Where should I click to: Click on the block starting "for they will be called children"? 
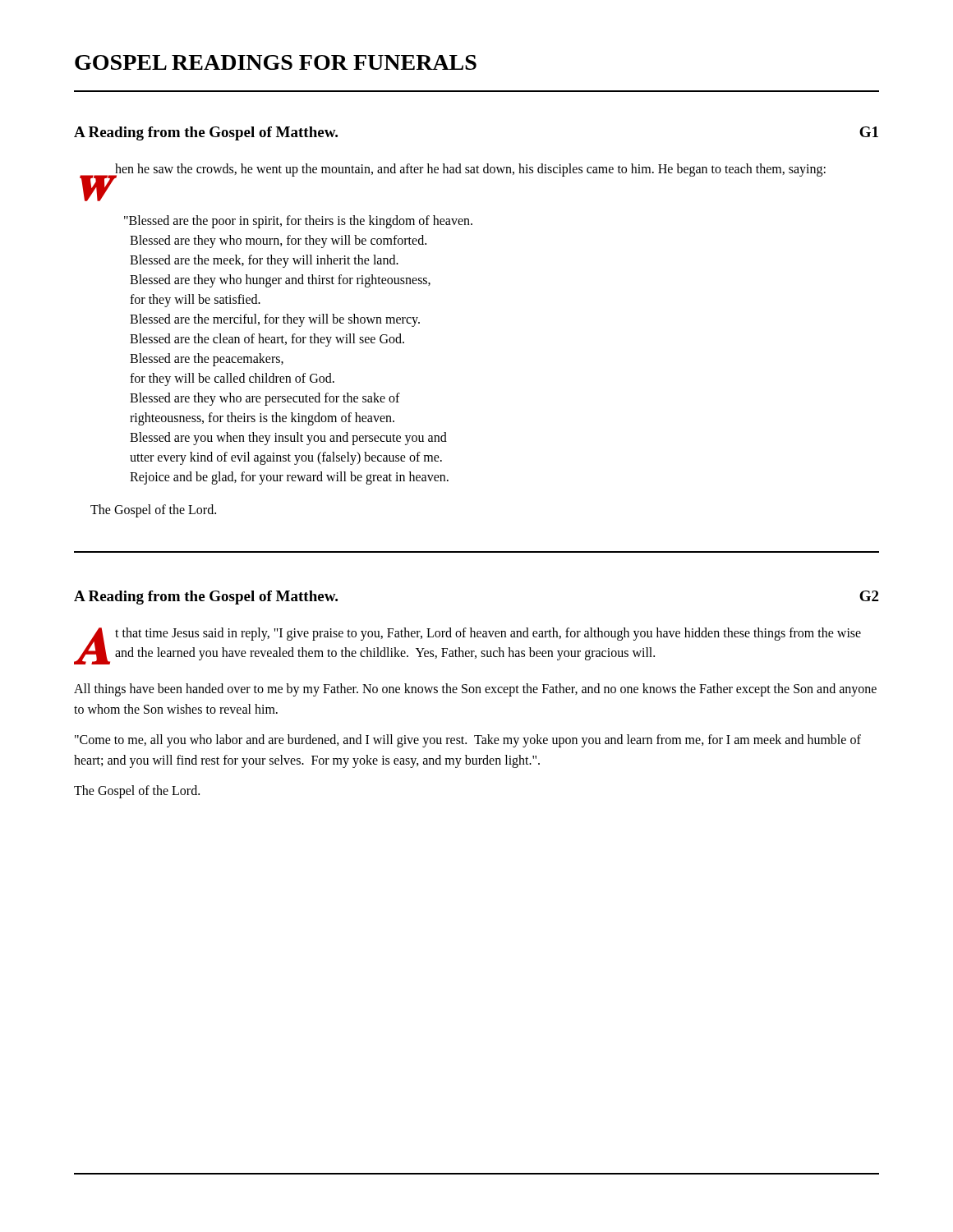coord(232,379)
